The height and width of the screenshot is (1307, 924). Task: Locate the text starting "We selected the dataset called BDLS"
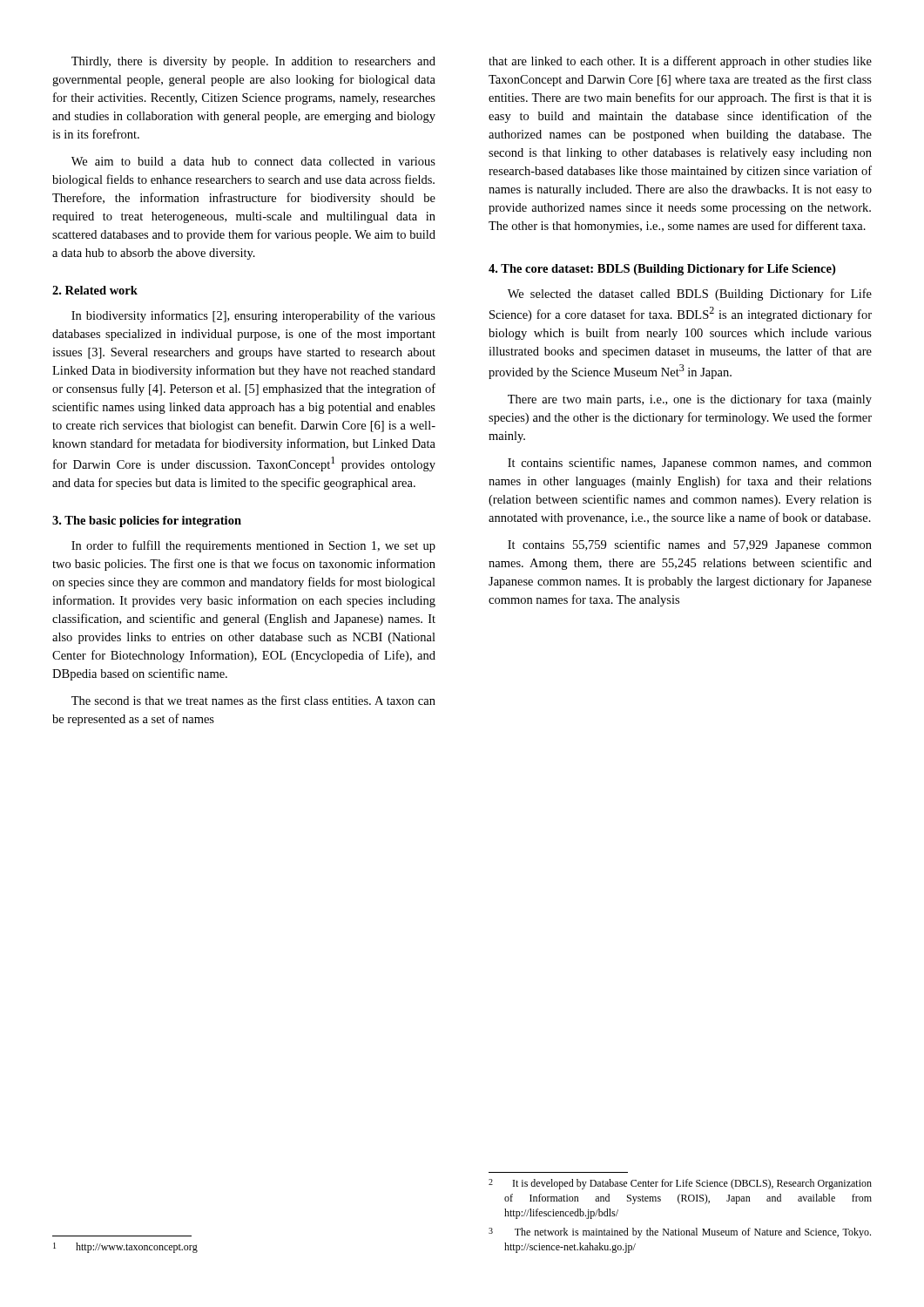(680, 333)
